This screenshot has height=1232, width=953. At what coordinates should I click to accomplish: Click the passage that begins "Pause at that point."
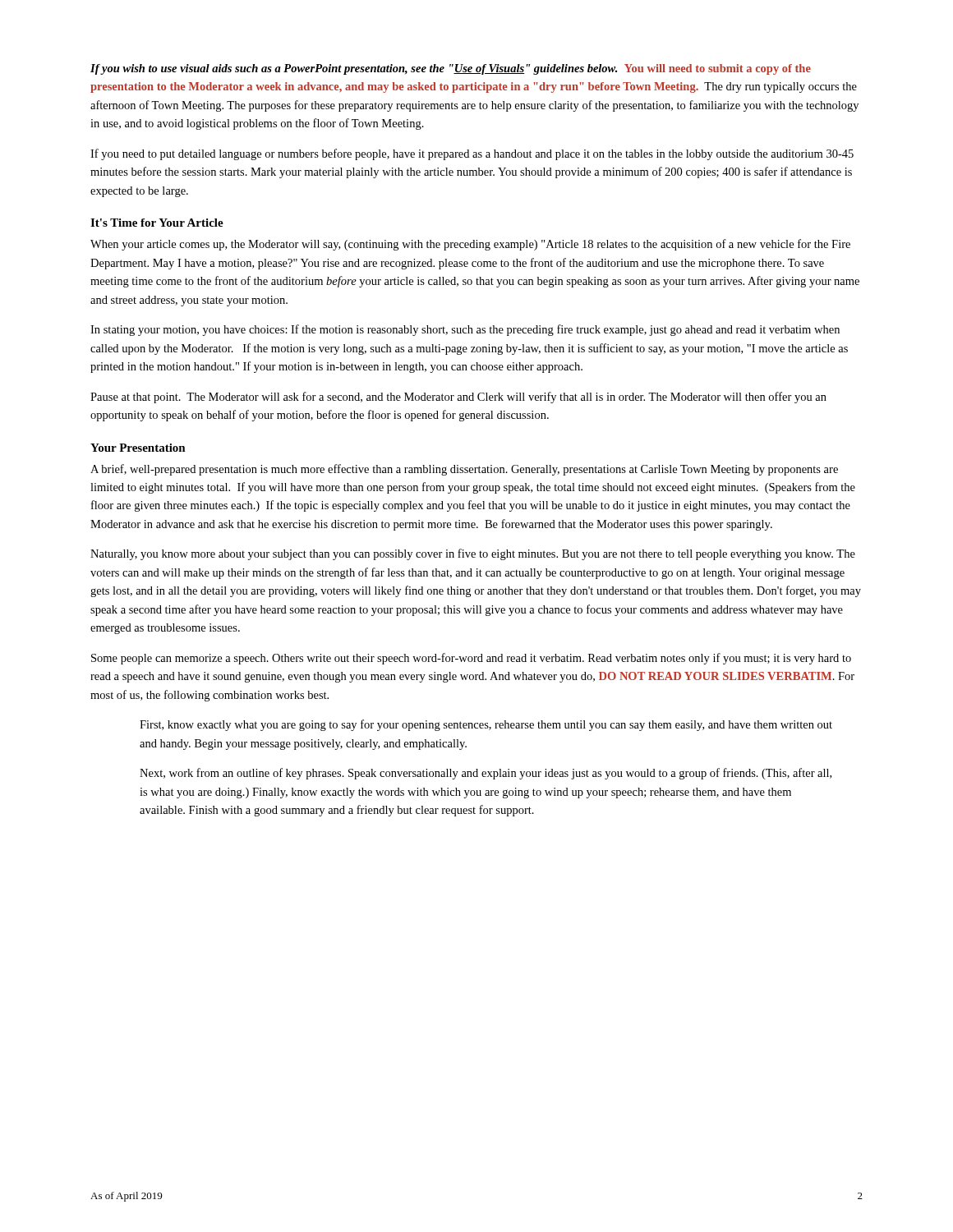pos(458,406)
